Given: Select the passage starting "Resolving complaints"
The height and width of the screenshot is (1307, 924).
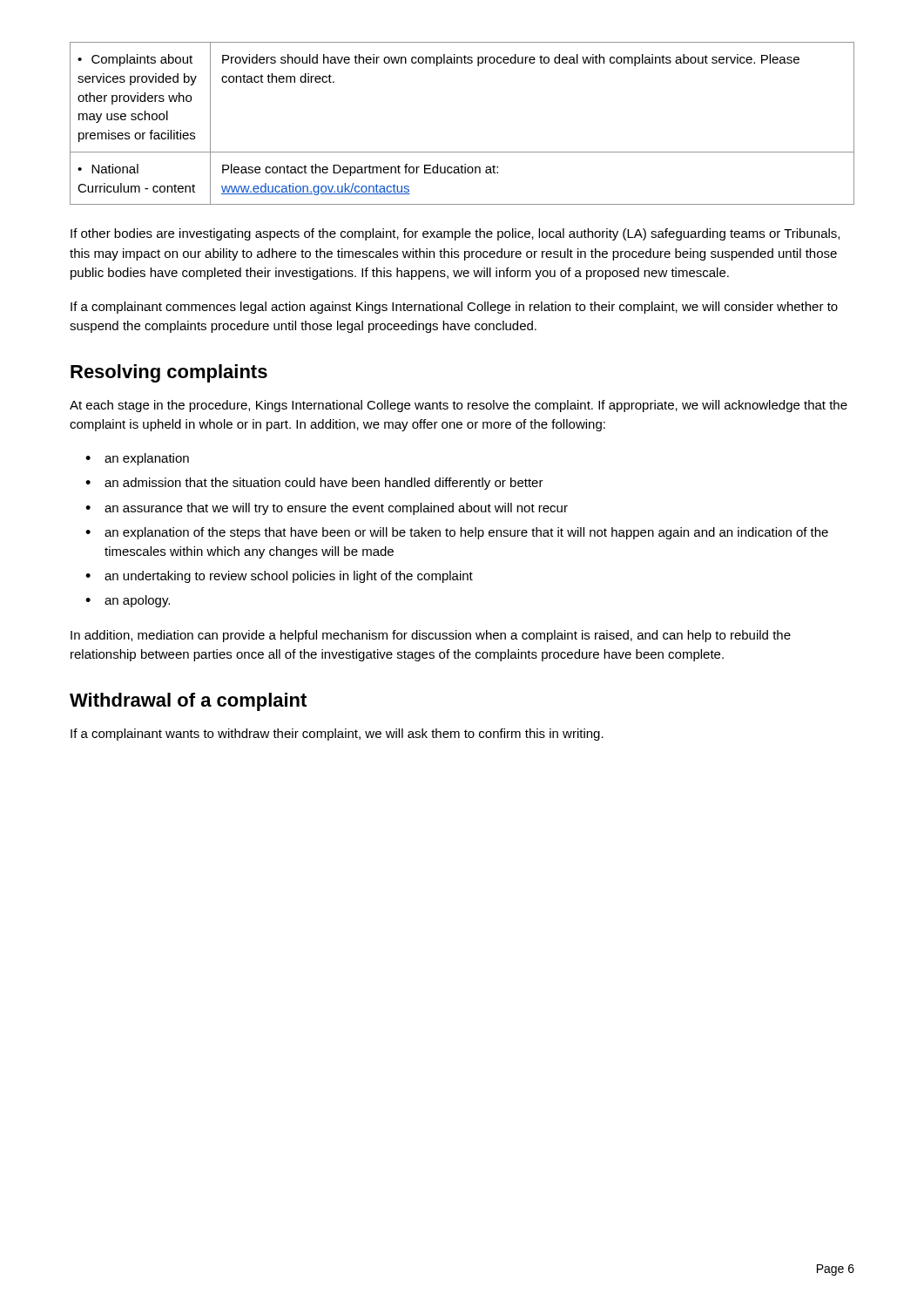Looking at the screenshot, I should click(x=169, y=371).
